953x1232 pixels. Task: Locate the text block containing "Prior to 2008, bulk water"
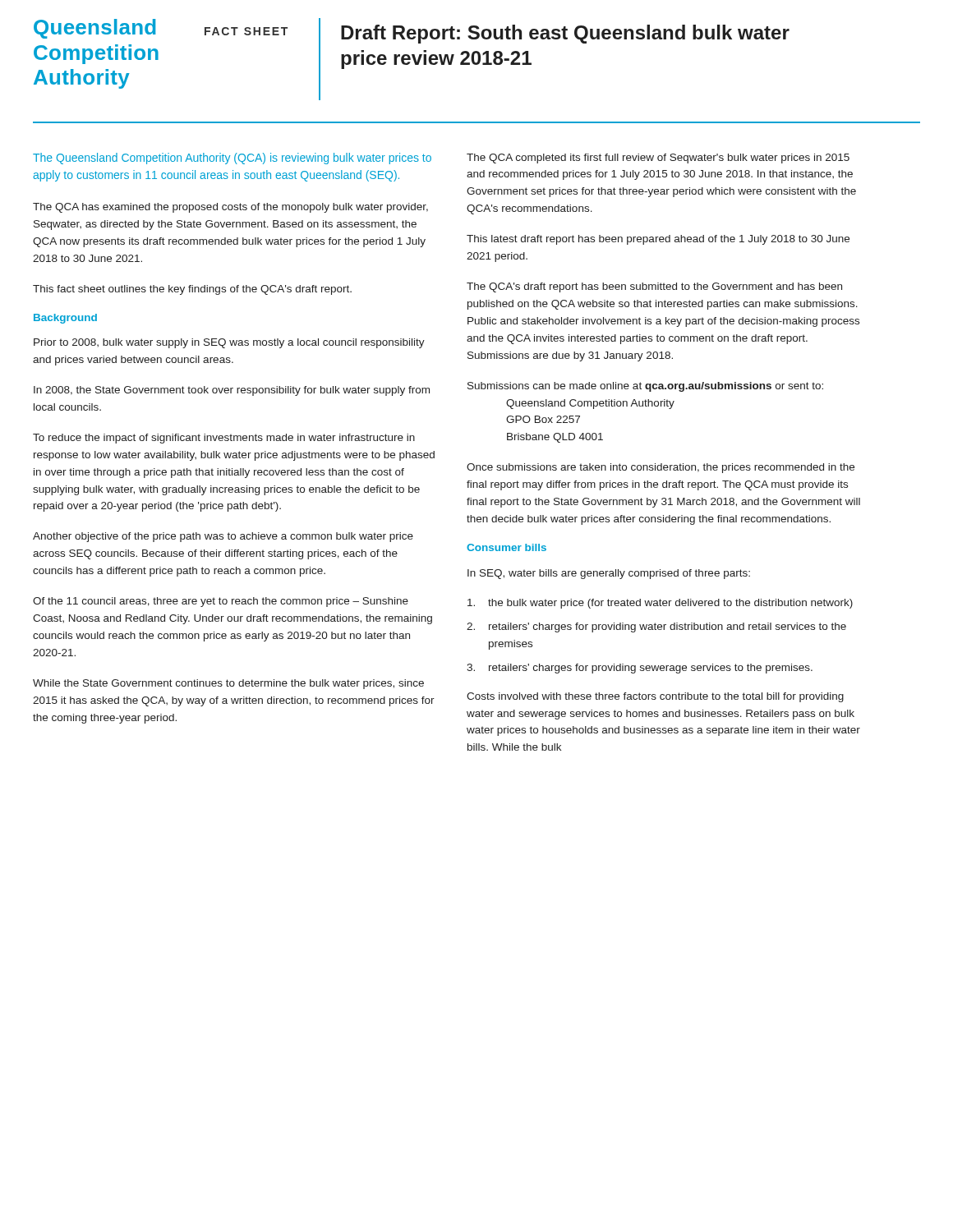point(235,352)
